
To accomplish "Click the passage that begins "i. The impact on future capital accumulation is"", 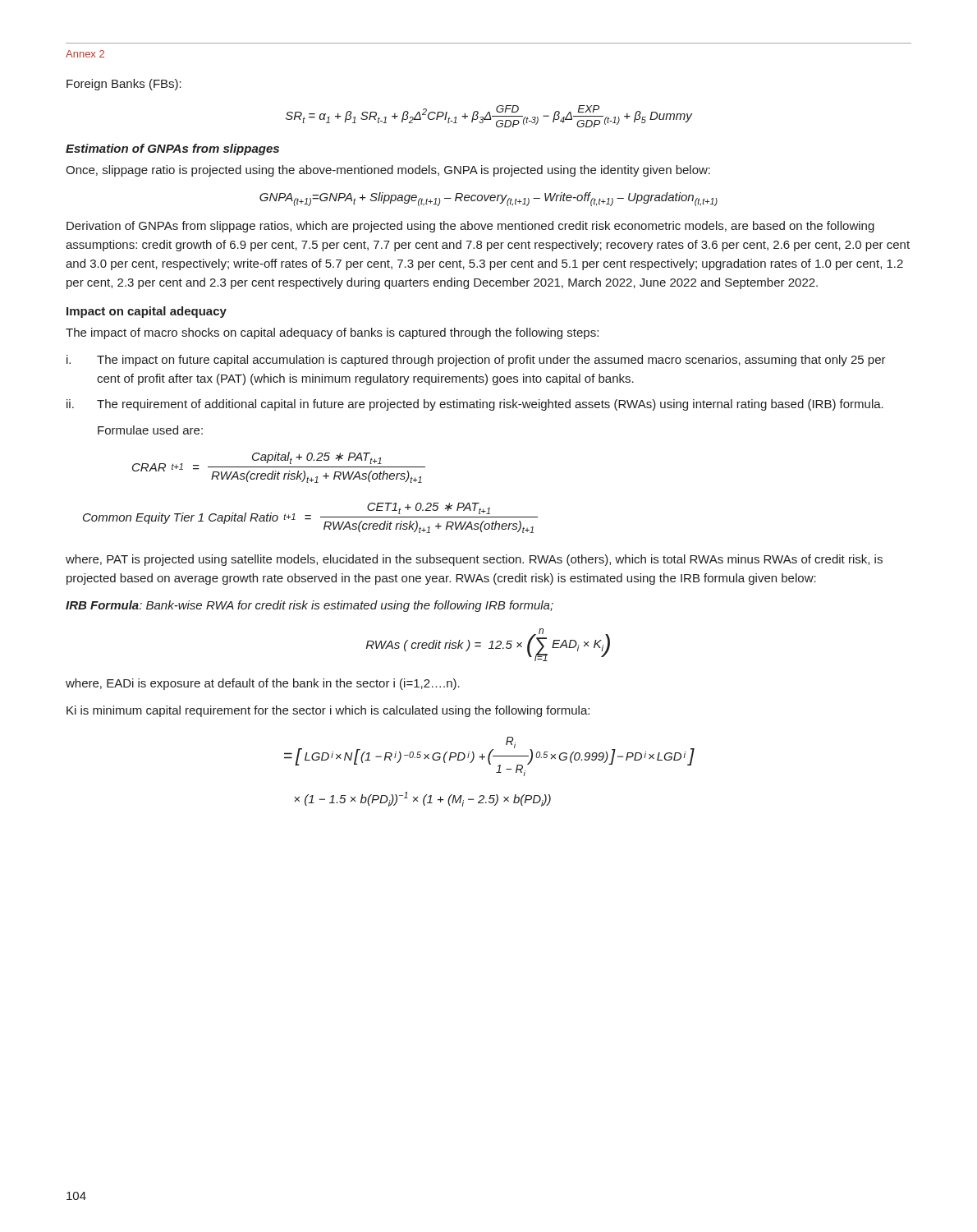I will click(x=488, y=369).
